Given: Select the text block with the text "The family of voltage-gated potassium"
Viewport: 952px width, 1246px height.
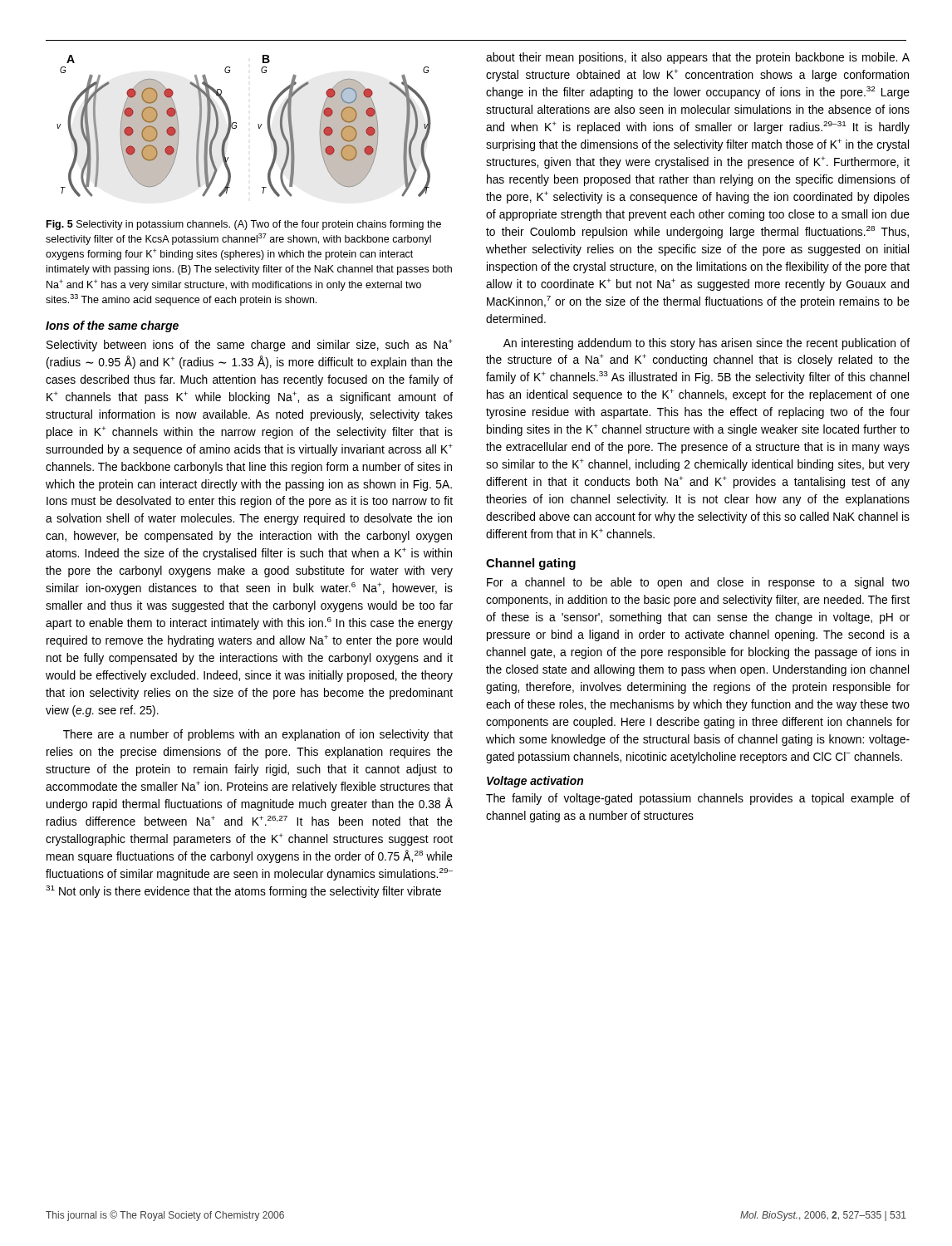Looking at the screenshot, I should (x=698, y=808).
